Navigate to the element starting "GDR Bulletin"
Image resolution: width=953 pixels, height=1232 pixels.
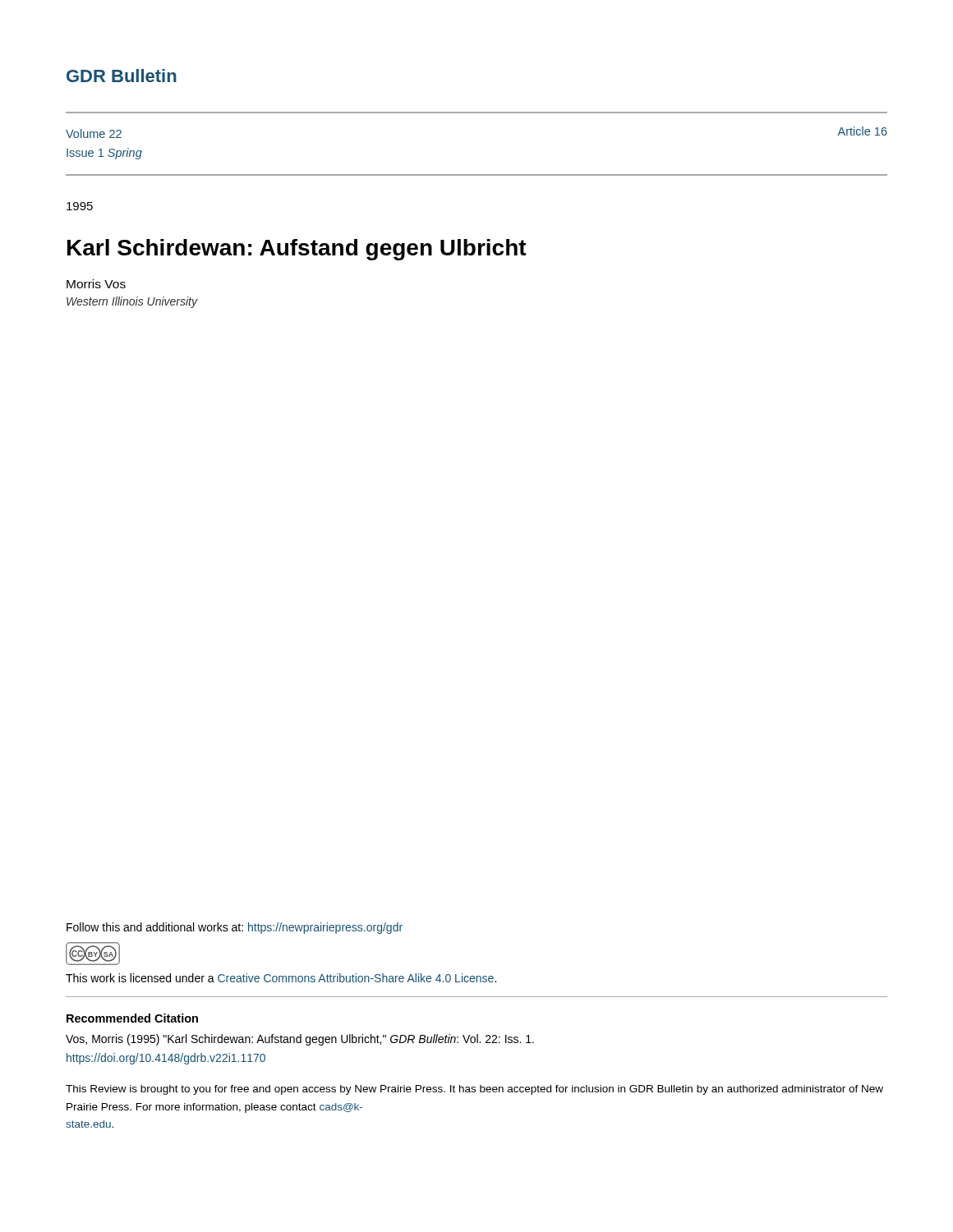pos(122,76)
